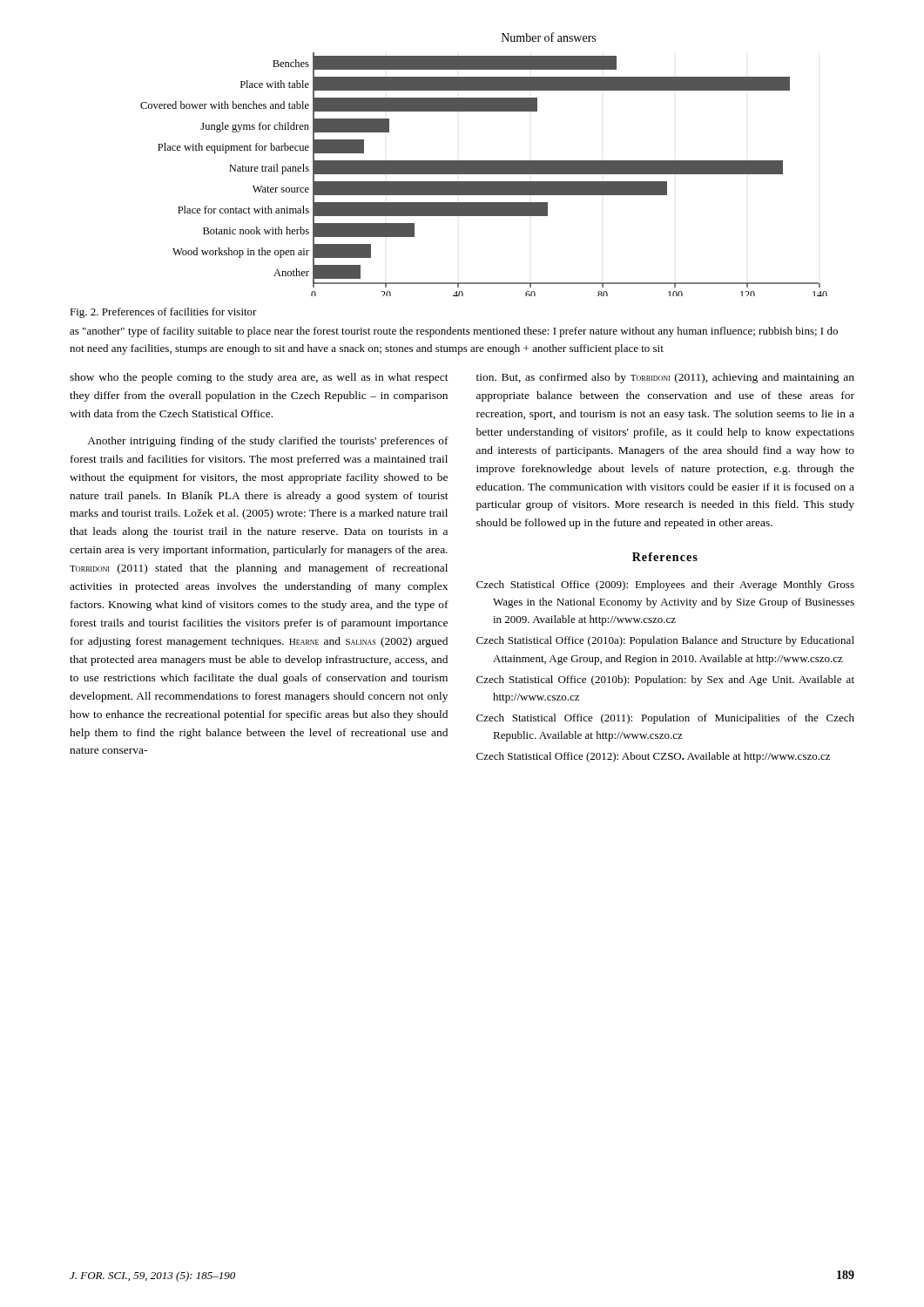This screenshot has width=924, height=1307.
Task: Select the list item that says "Czech Statistical Office (2011): Population"
Action: 665,726
